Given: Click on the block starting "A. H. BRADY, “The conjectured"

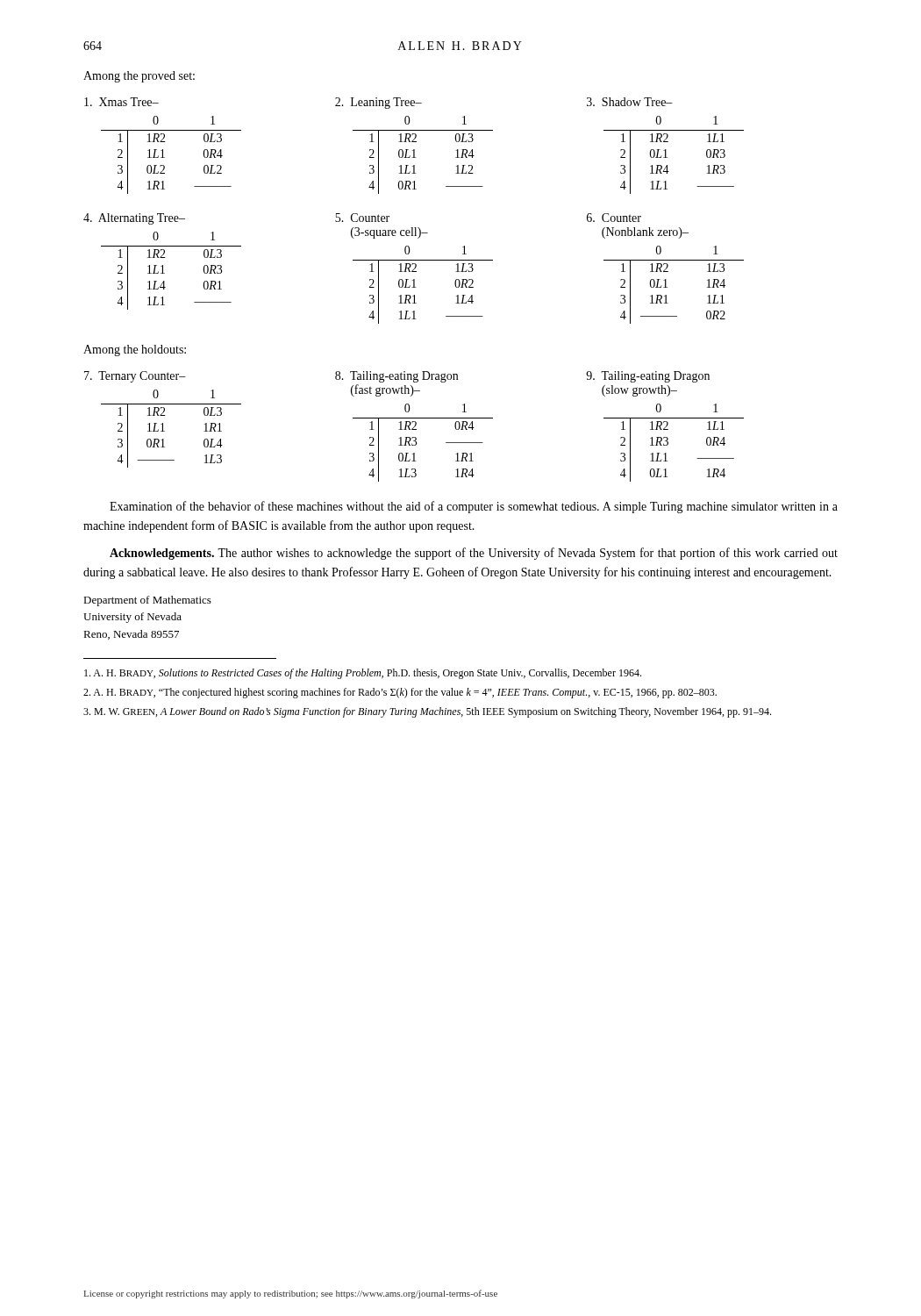Looking at the screenshot, I should click(x=400, y=692).
